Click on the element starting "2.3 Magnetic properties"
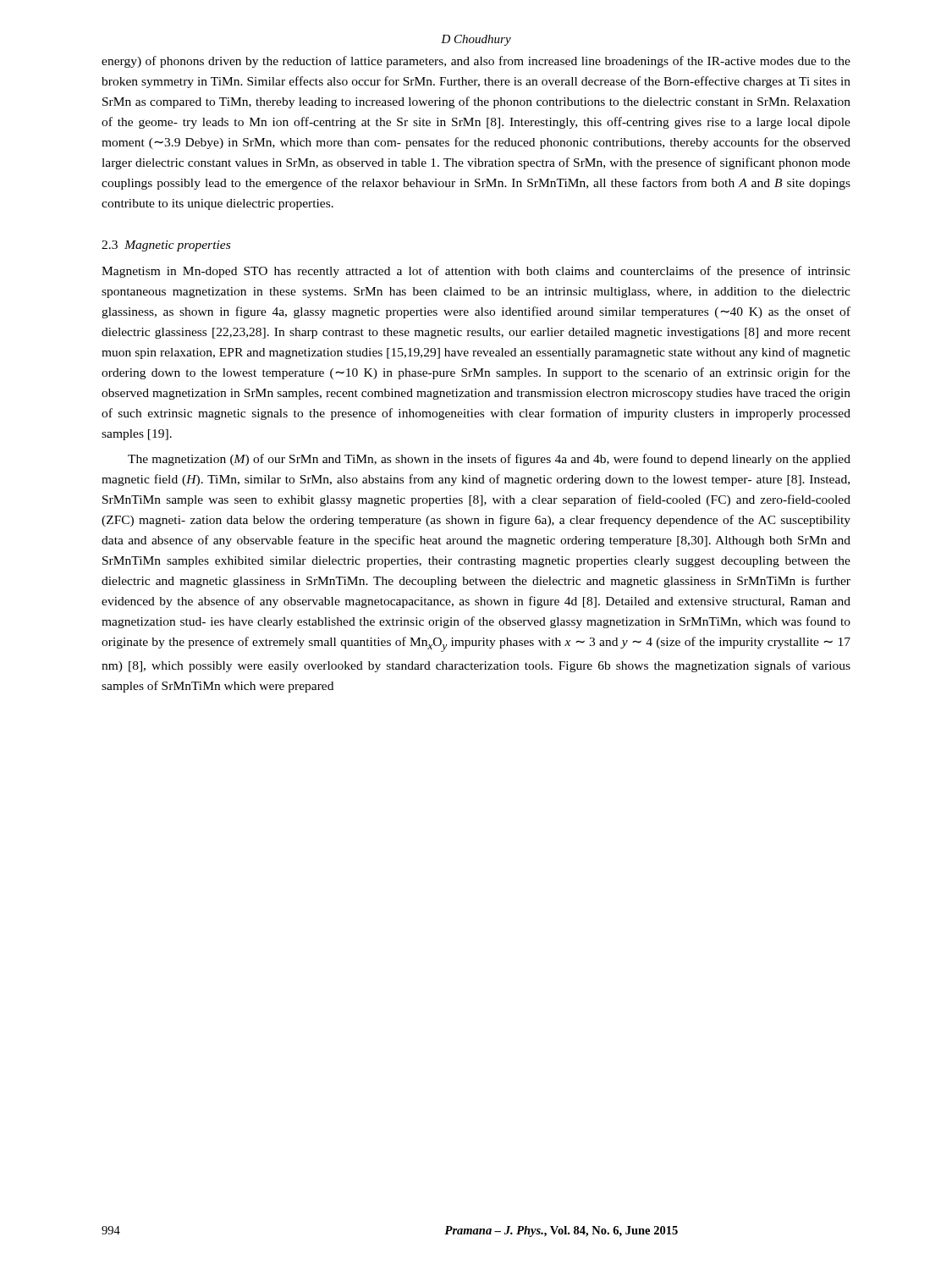Screen dimensions: 1270x952 tap(166, 244)
